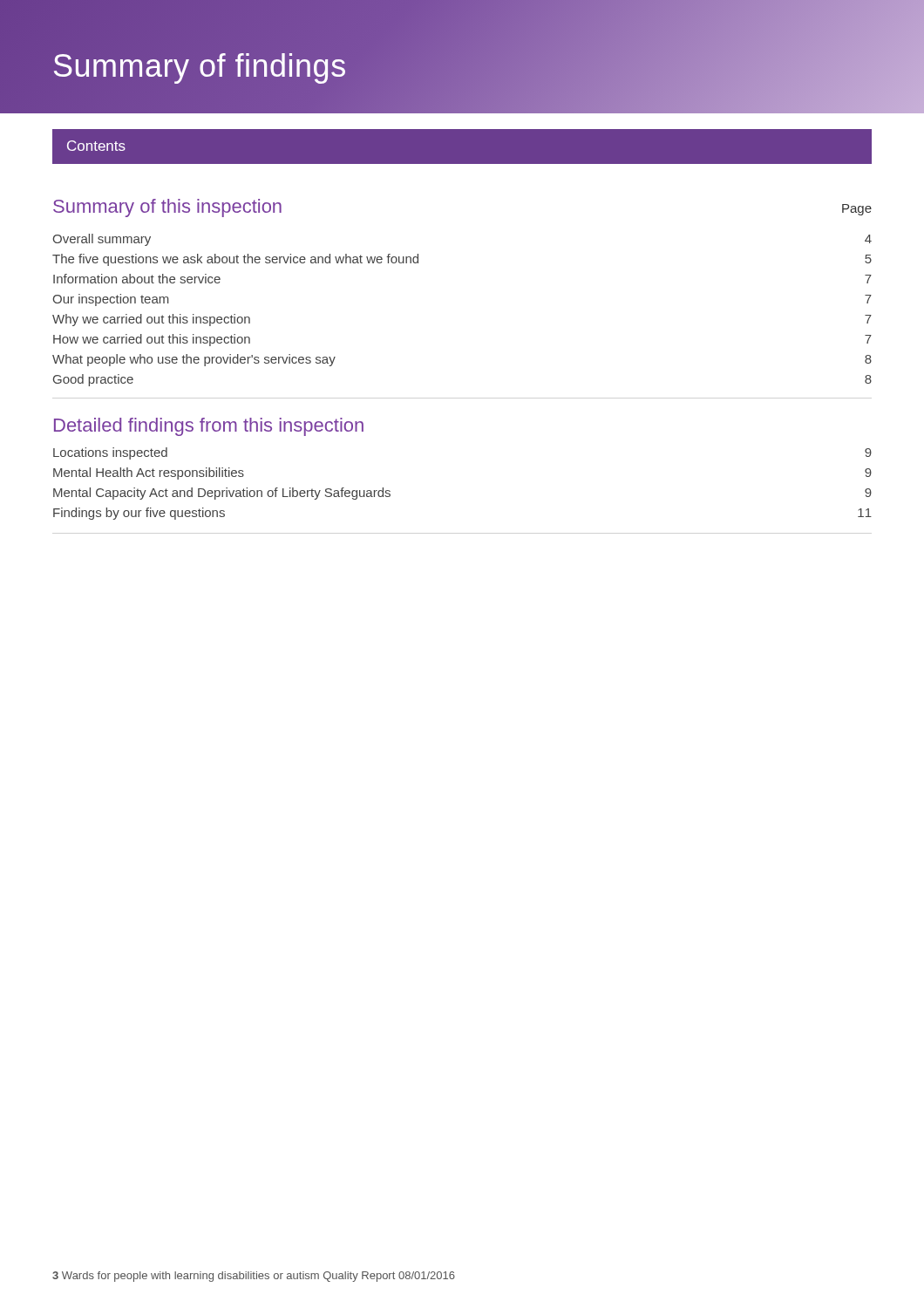This screenshot has height=1308, width=924.
Task: Click on the passage starting "Our inspection team"
Action: point(110,300)
